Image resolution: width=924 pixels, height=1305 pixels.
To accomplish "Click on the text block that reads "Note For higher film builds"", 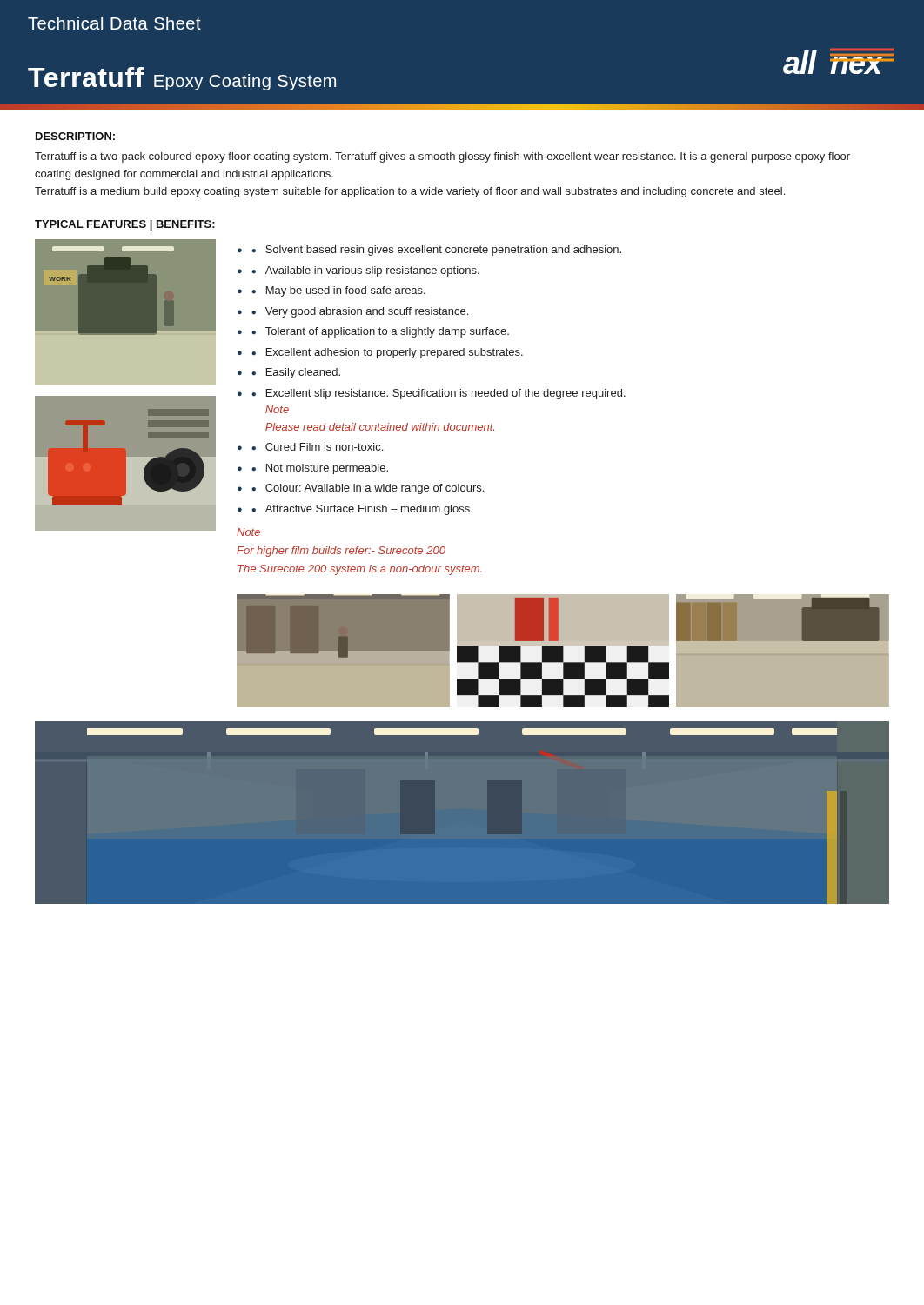I will (x=360, y=550).
